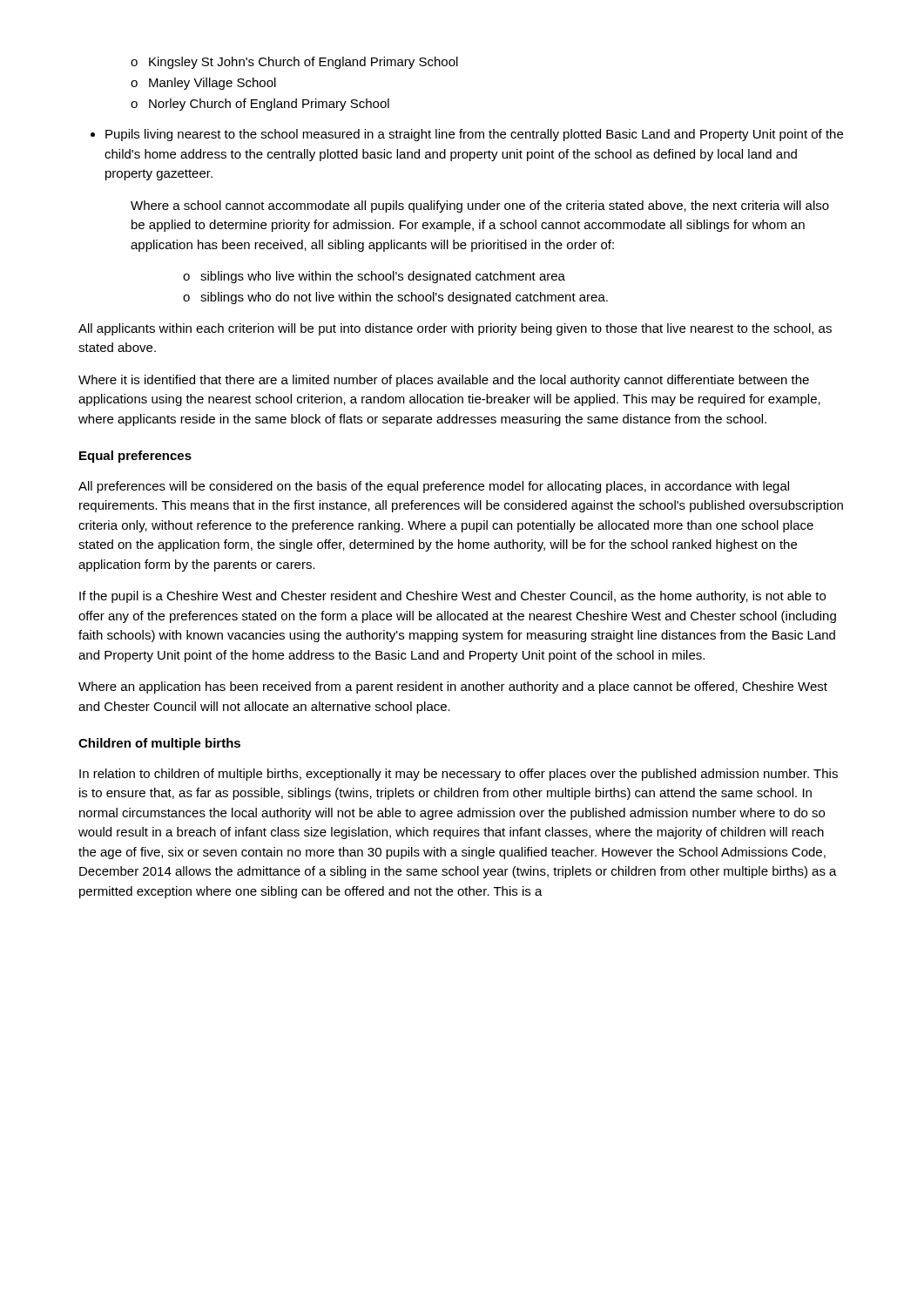Locate the block of text that opens with "siblings who live within the school's"
The height and width of the screenshot is (1307, 924).
(514, 276)
